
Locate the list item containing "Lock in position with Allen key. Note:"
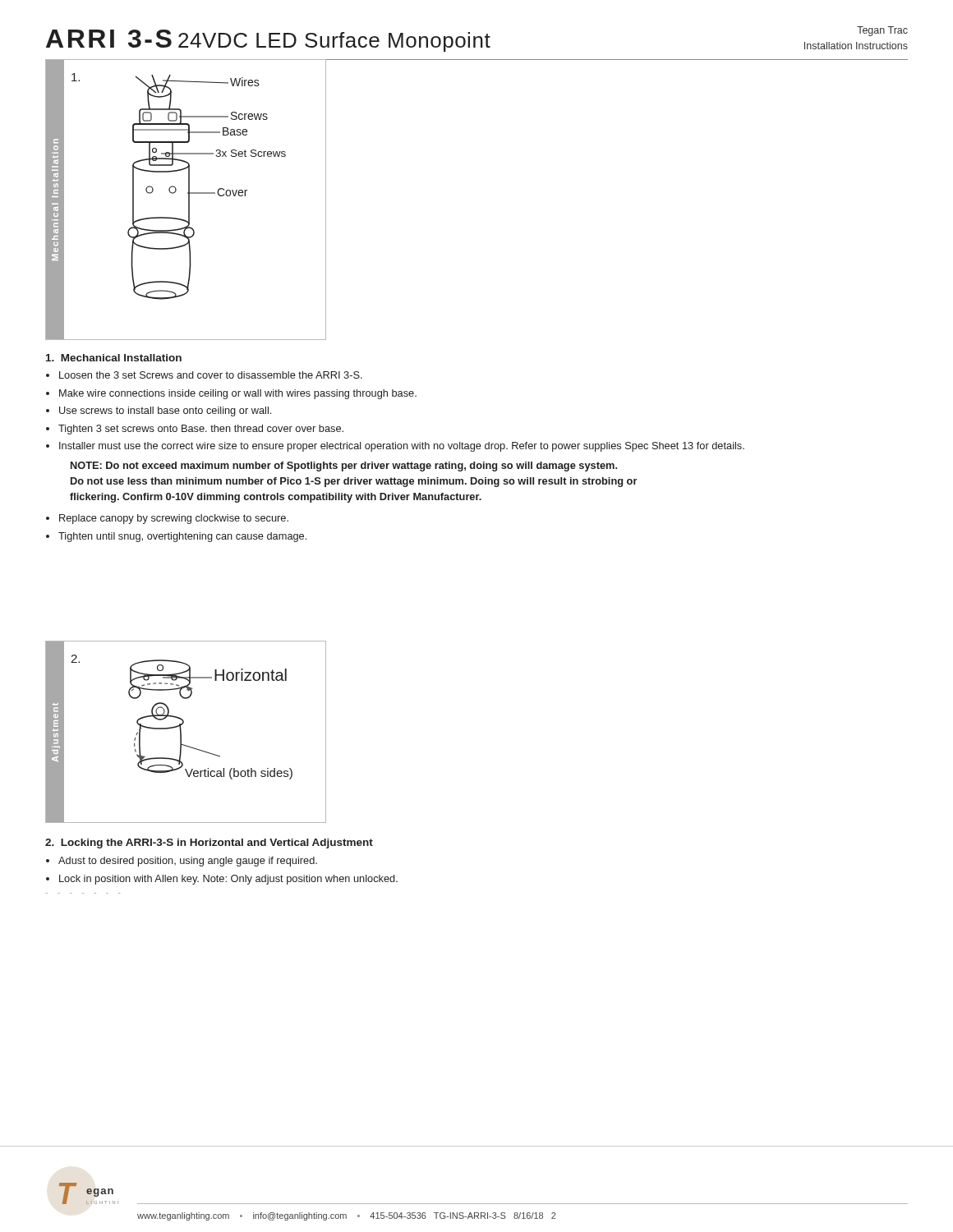tap(228, 878)
